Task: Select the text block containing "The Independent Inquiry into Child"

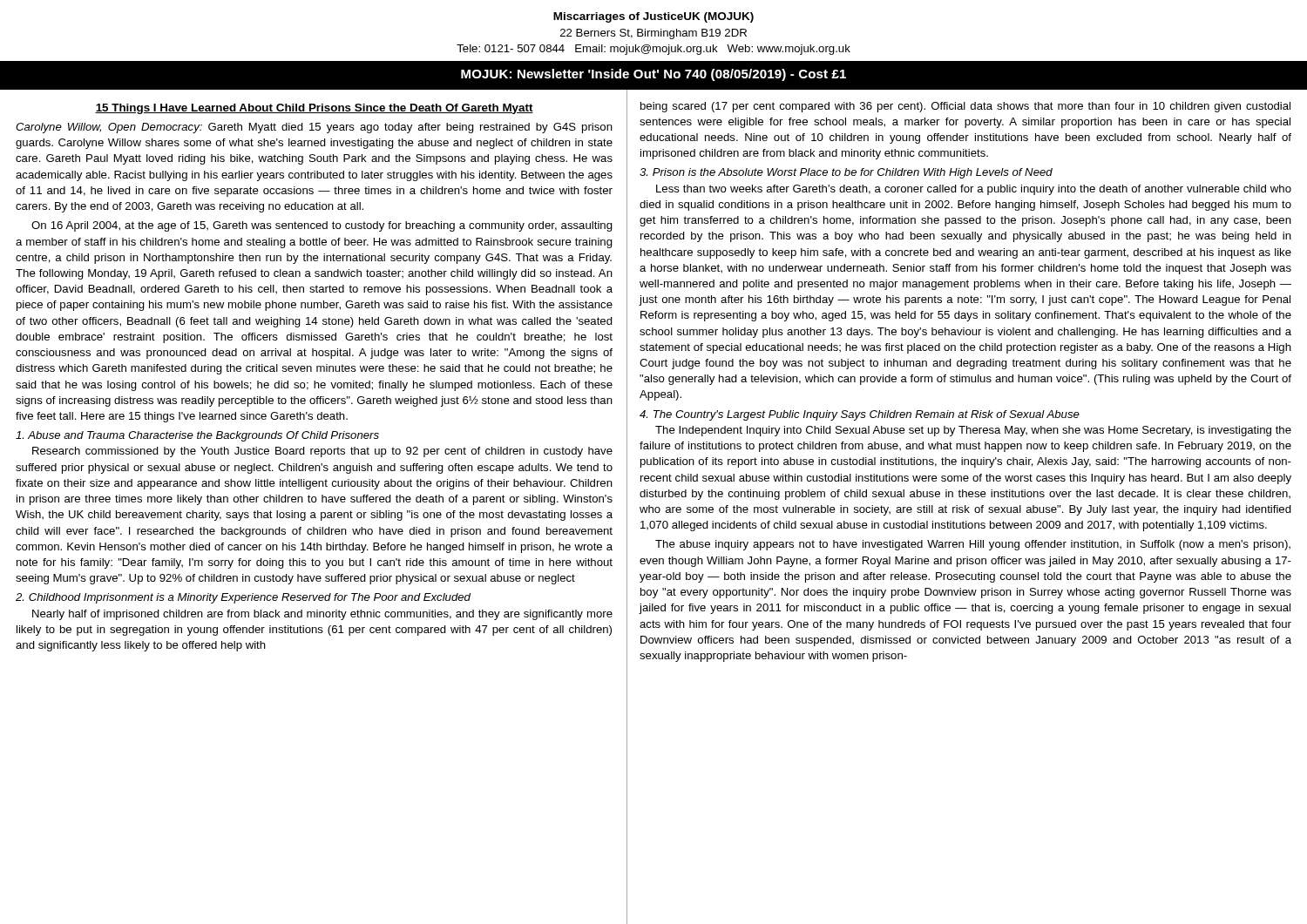Action: (x=965, y=477)
